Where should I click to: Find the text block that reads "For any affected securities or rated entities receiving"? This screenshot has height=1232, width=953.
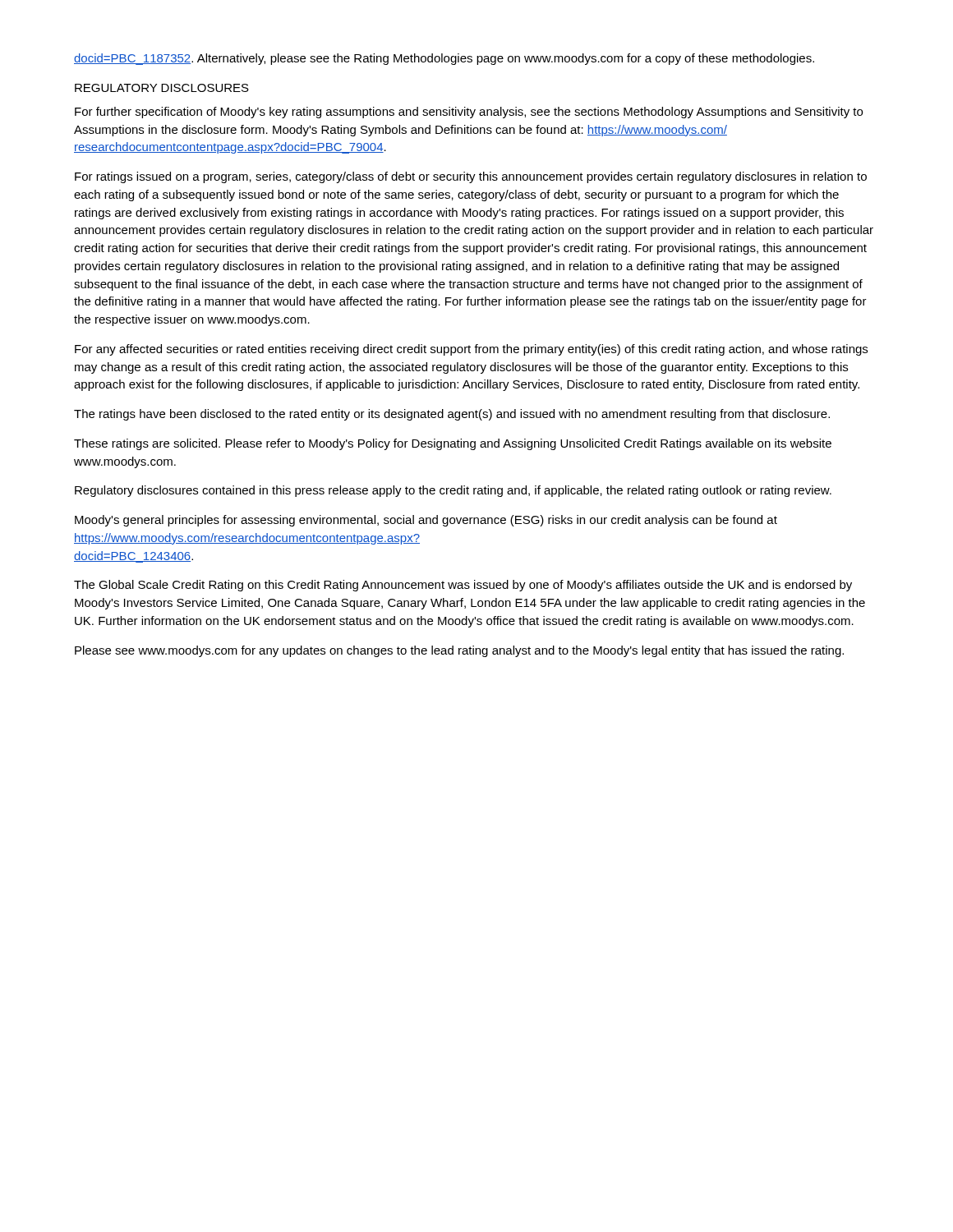[471, 366]
